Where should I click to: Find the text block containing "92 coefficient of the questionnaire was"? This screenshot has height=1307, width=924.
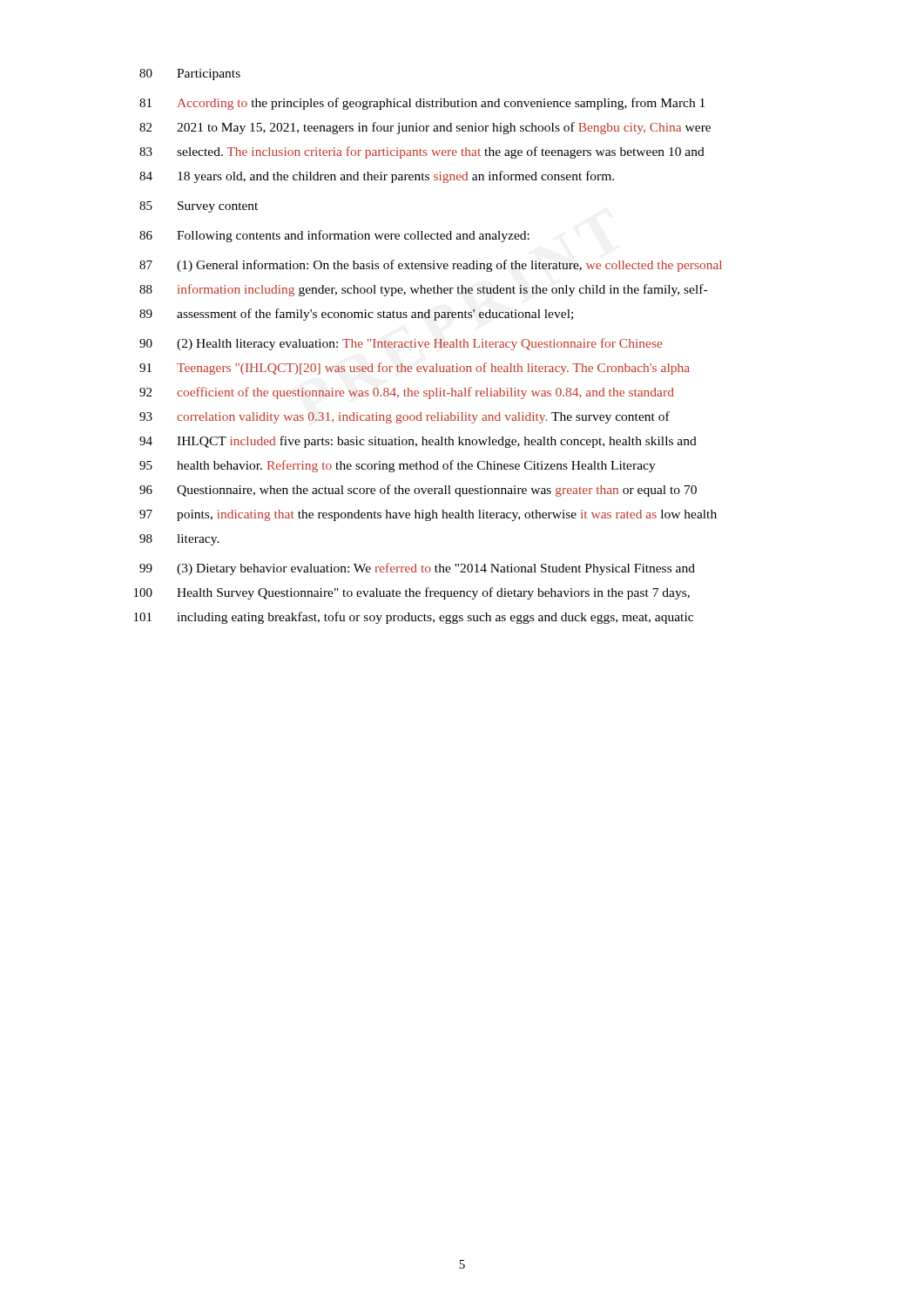pyautogui.click(x=462, y=392)
